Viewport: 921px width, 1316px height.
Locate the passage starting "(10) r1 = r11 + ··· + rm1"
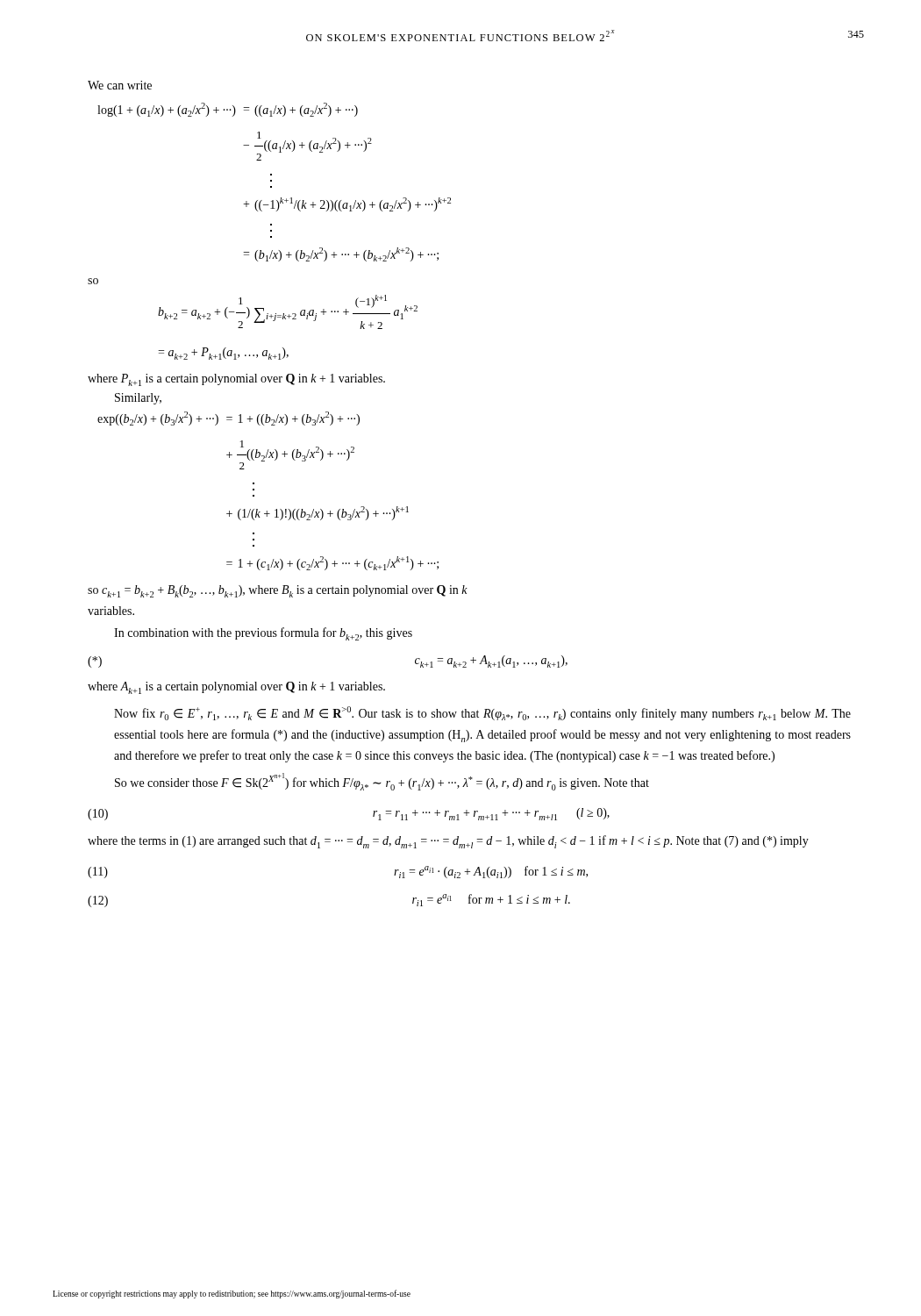(469, 814)
